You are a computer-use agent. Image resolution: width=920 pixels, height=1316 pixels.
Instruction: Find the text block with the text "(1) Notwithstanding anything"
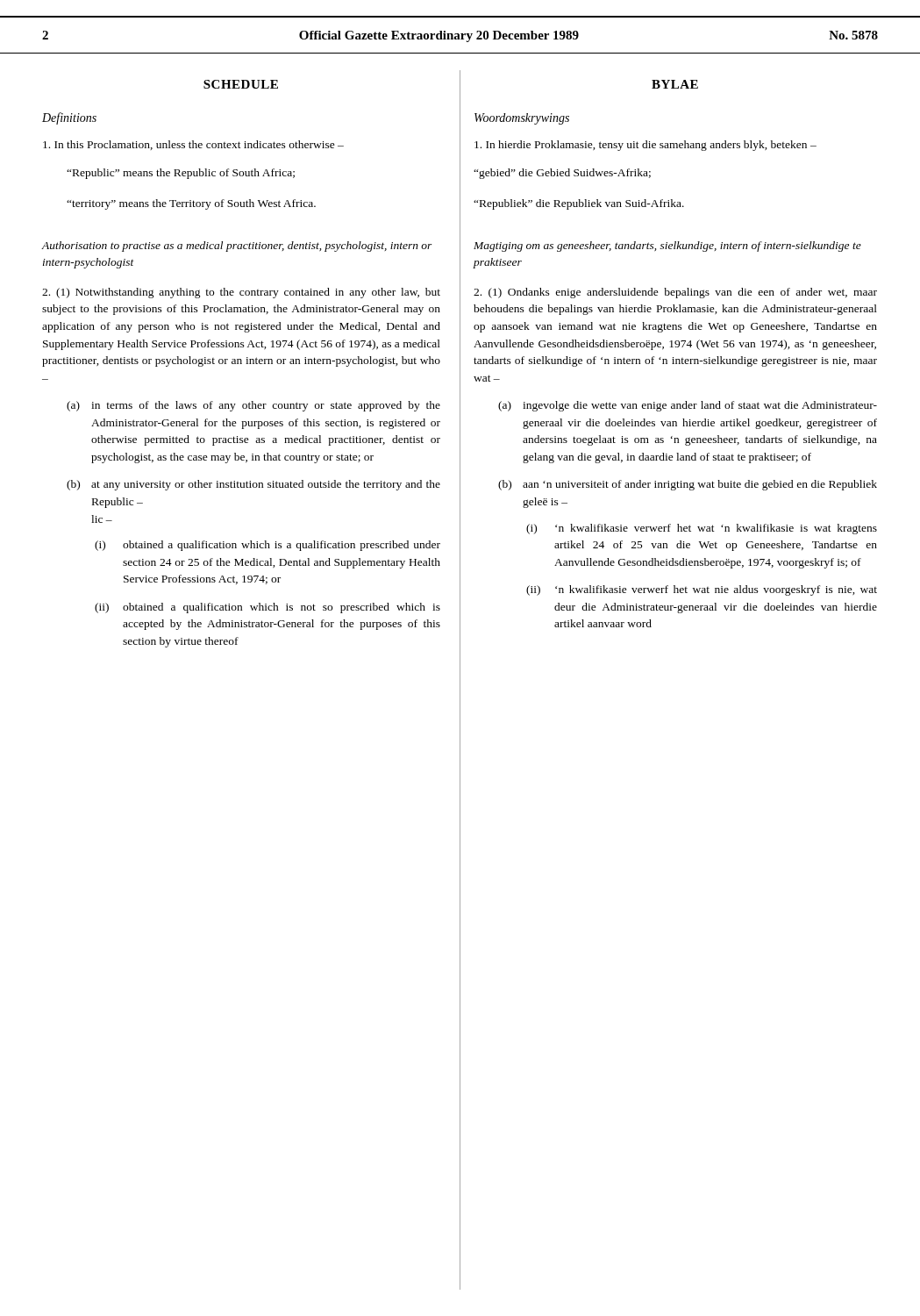coord(241,334)
